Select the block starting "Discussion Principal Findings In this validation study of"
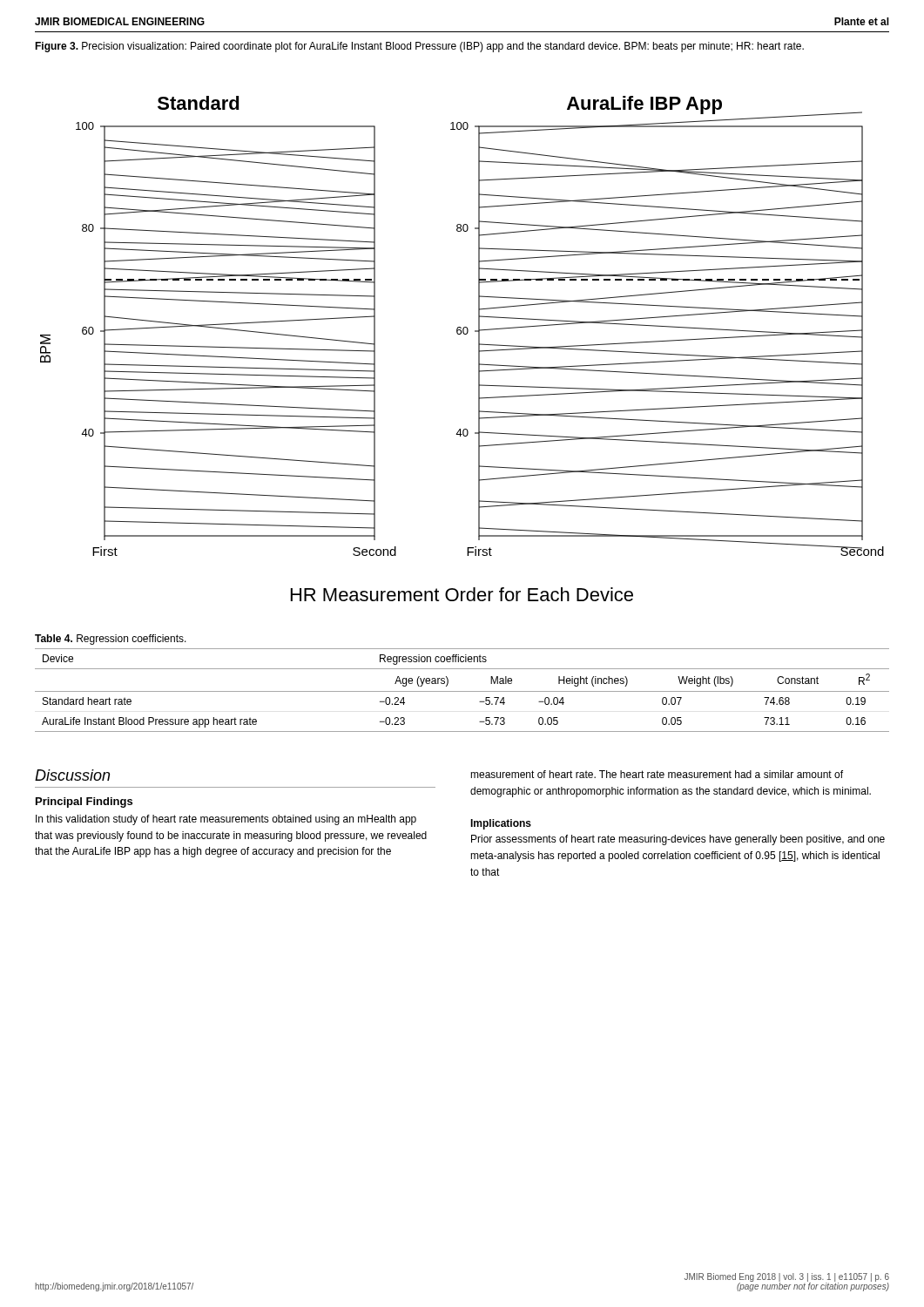 (x=235, y=813)
